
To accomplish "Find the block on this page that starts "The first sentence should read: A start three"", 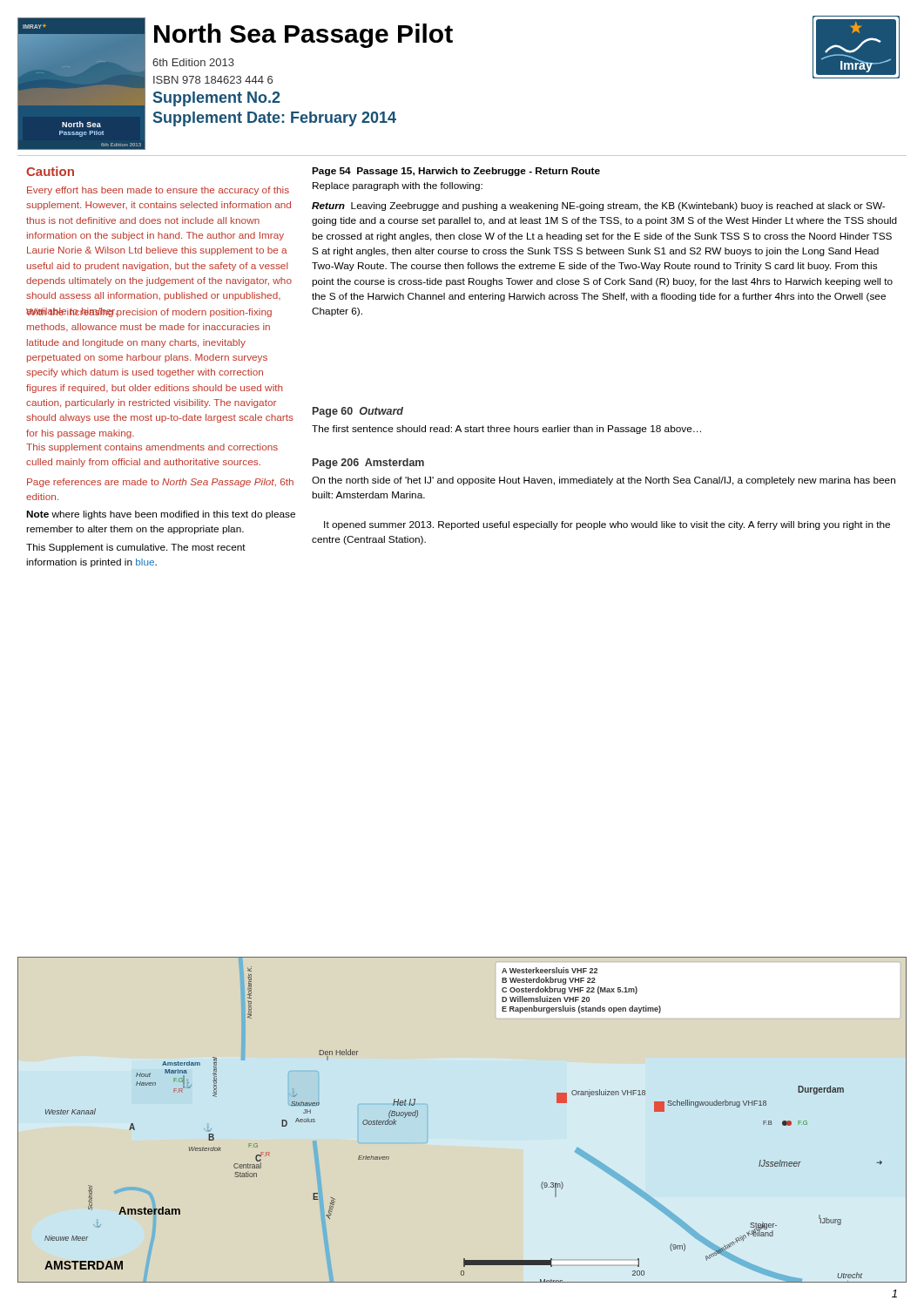I will pos(507,429).
